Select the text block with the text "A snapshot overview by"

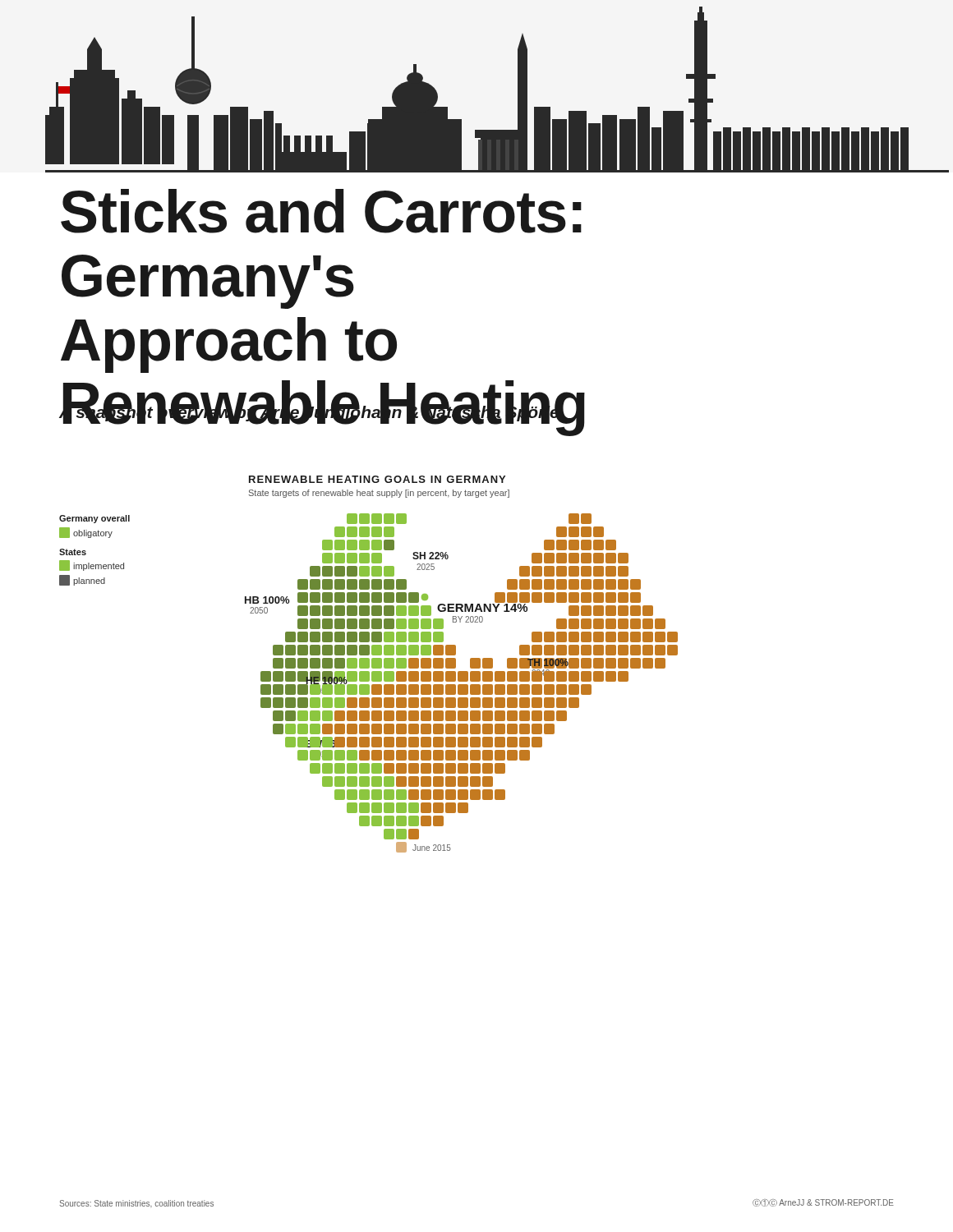(x=309, y=412)
